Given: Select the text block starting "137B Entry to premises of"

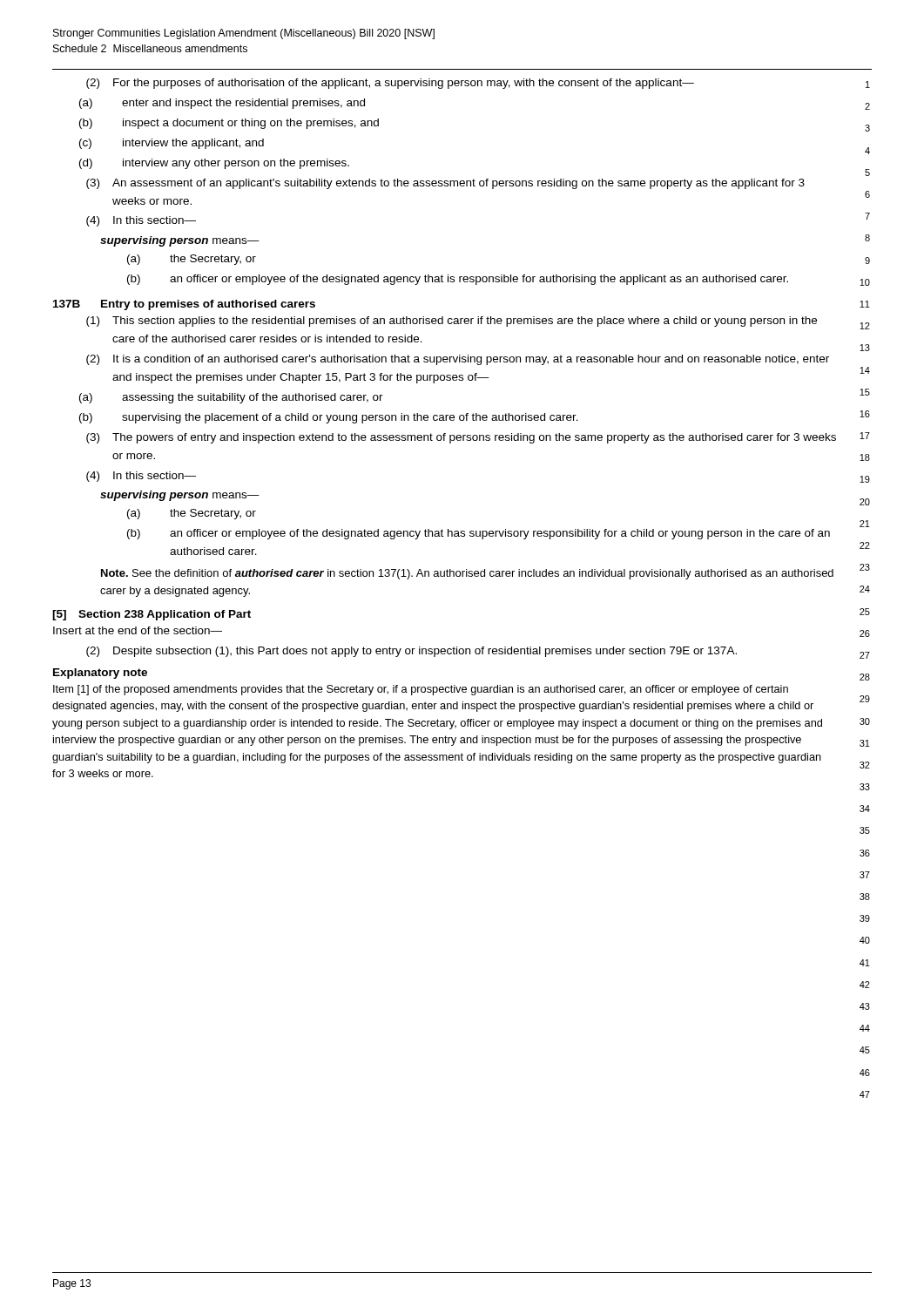Looking at the screenshot, I should (184, 305).
